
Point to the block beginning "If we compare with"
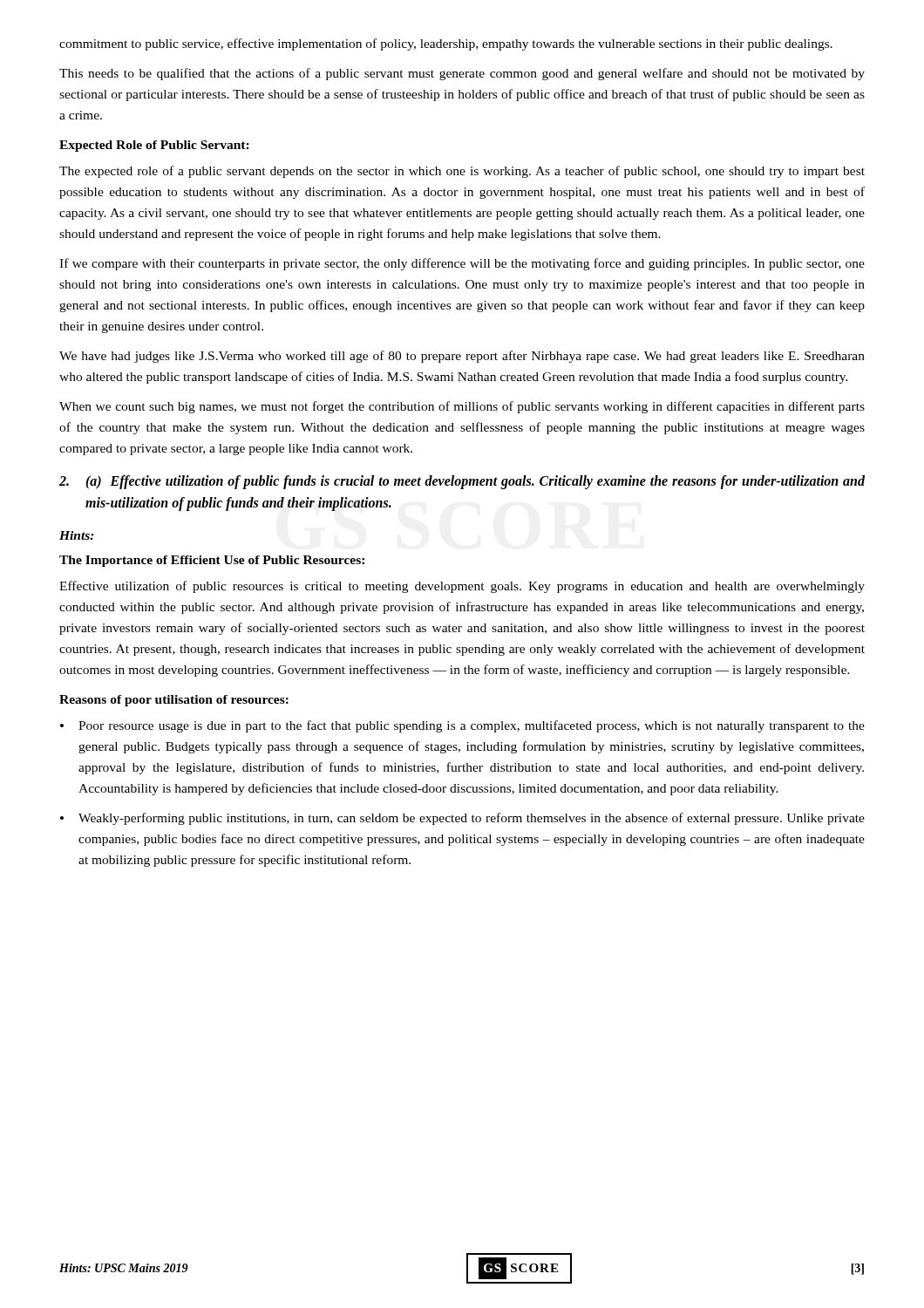462,294
